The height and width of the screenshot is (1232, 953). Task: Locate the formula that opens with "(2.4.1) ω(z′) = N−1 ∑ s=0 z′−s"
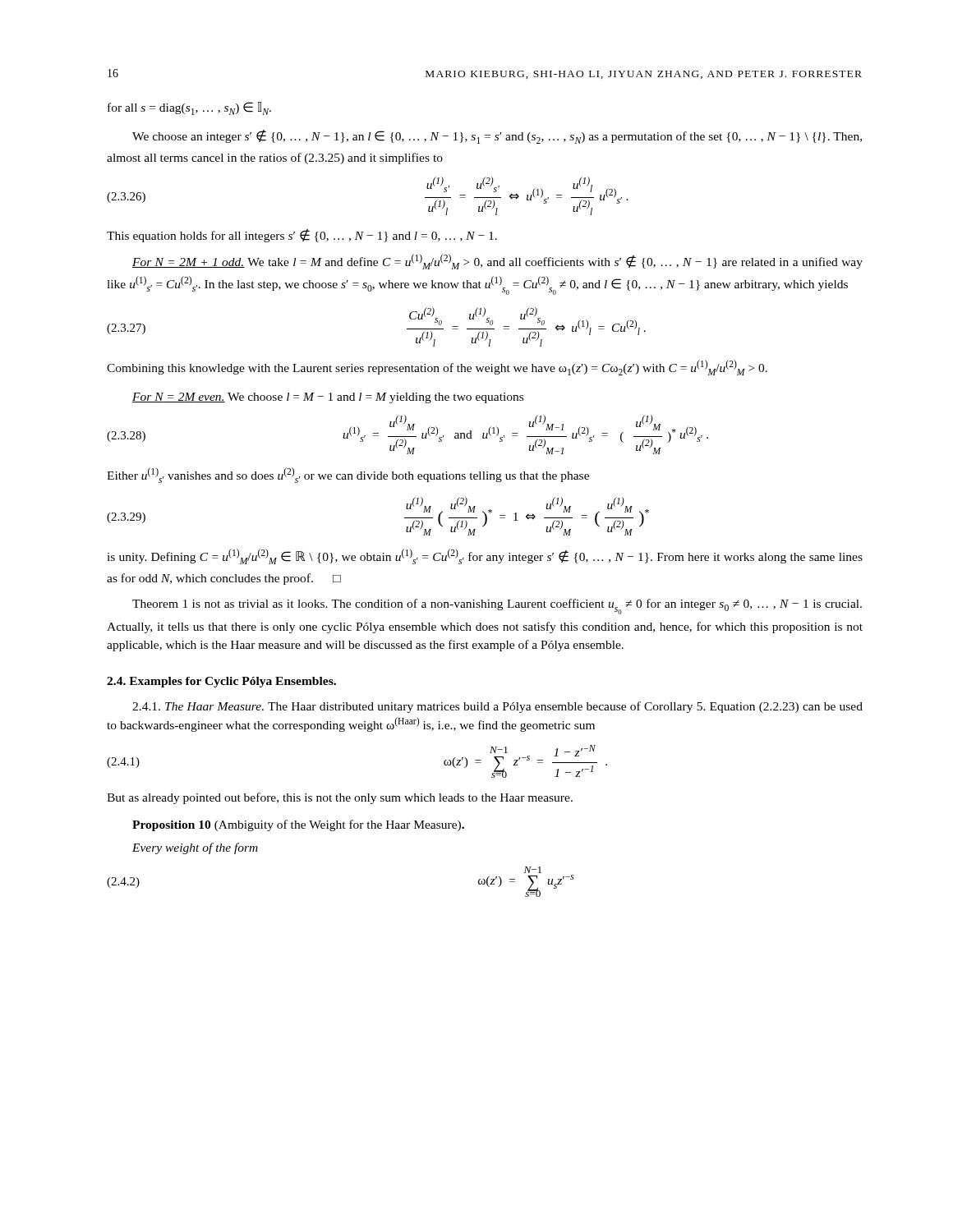click(x=485, y=762)
